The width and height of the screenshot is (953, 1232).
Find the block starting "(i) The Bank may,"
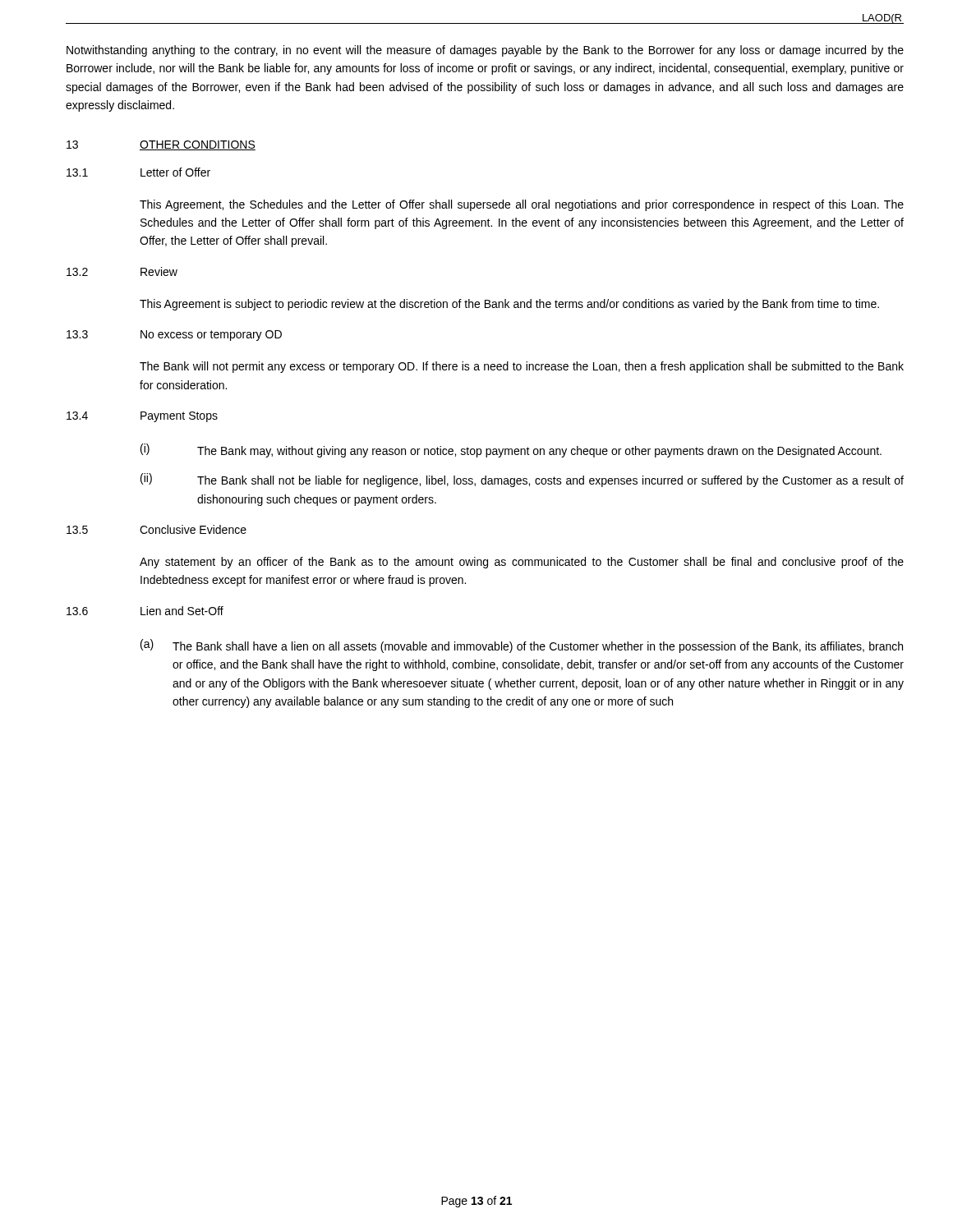(522, 451)
